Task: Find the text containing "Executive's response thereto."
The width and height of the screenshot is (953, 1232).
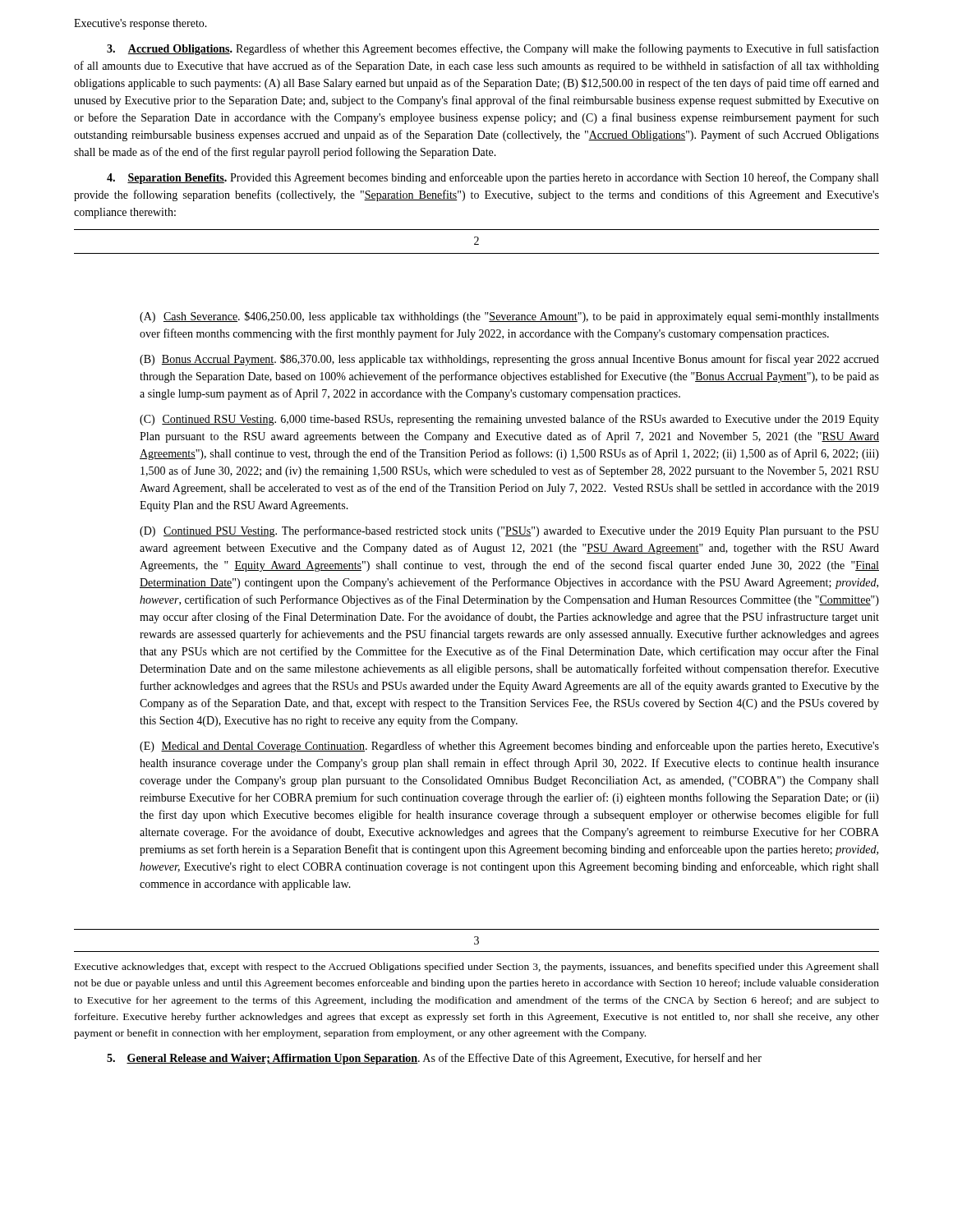Action: click(x=140, y=24)
